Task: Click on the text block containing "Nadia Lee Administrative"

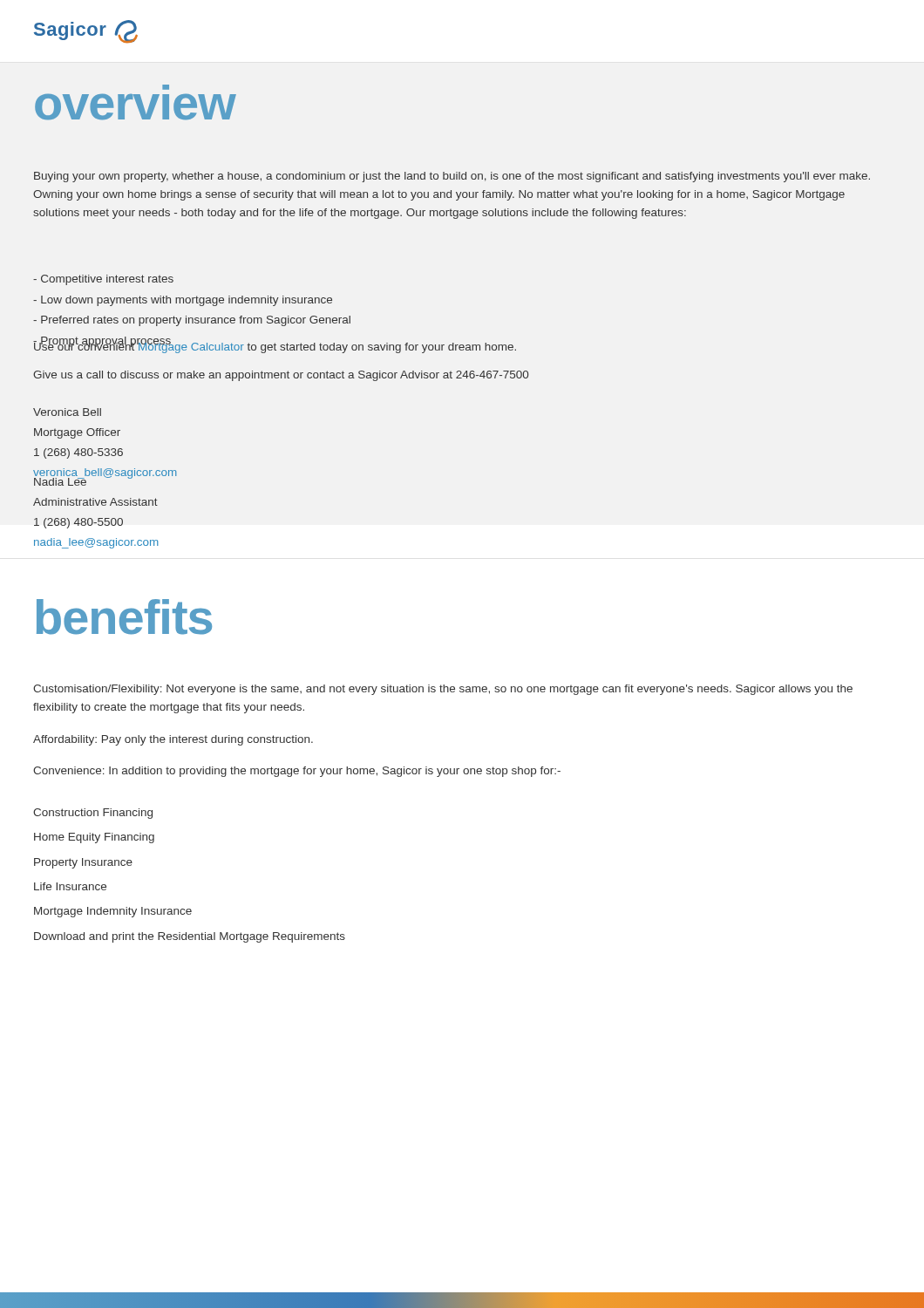Action: click(96, 512)
